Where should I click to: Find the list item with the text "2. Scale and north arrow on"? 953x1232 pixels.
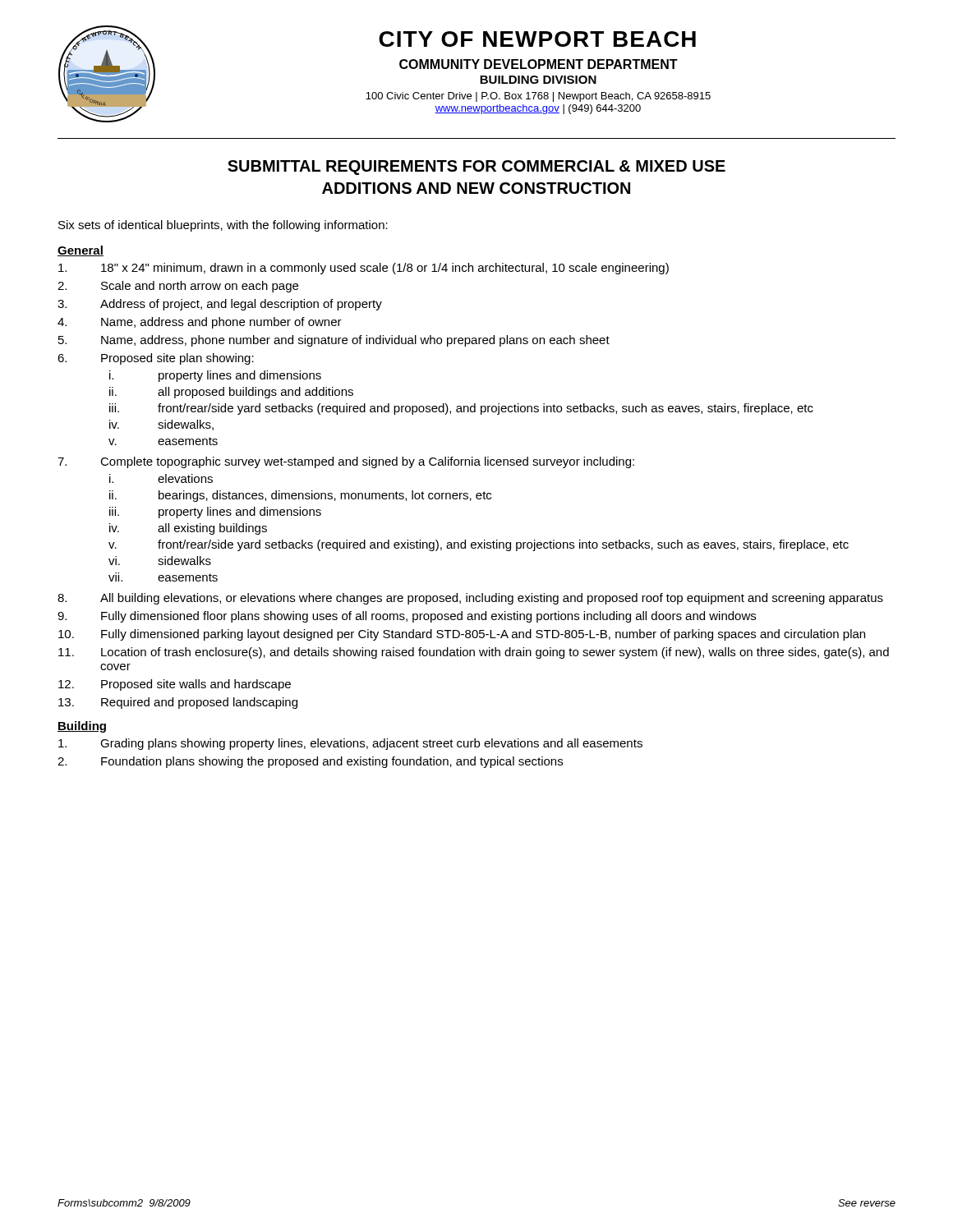pos(178,287)
